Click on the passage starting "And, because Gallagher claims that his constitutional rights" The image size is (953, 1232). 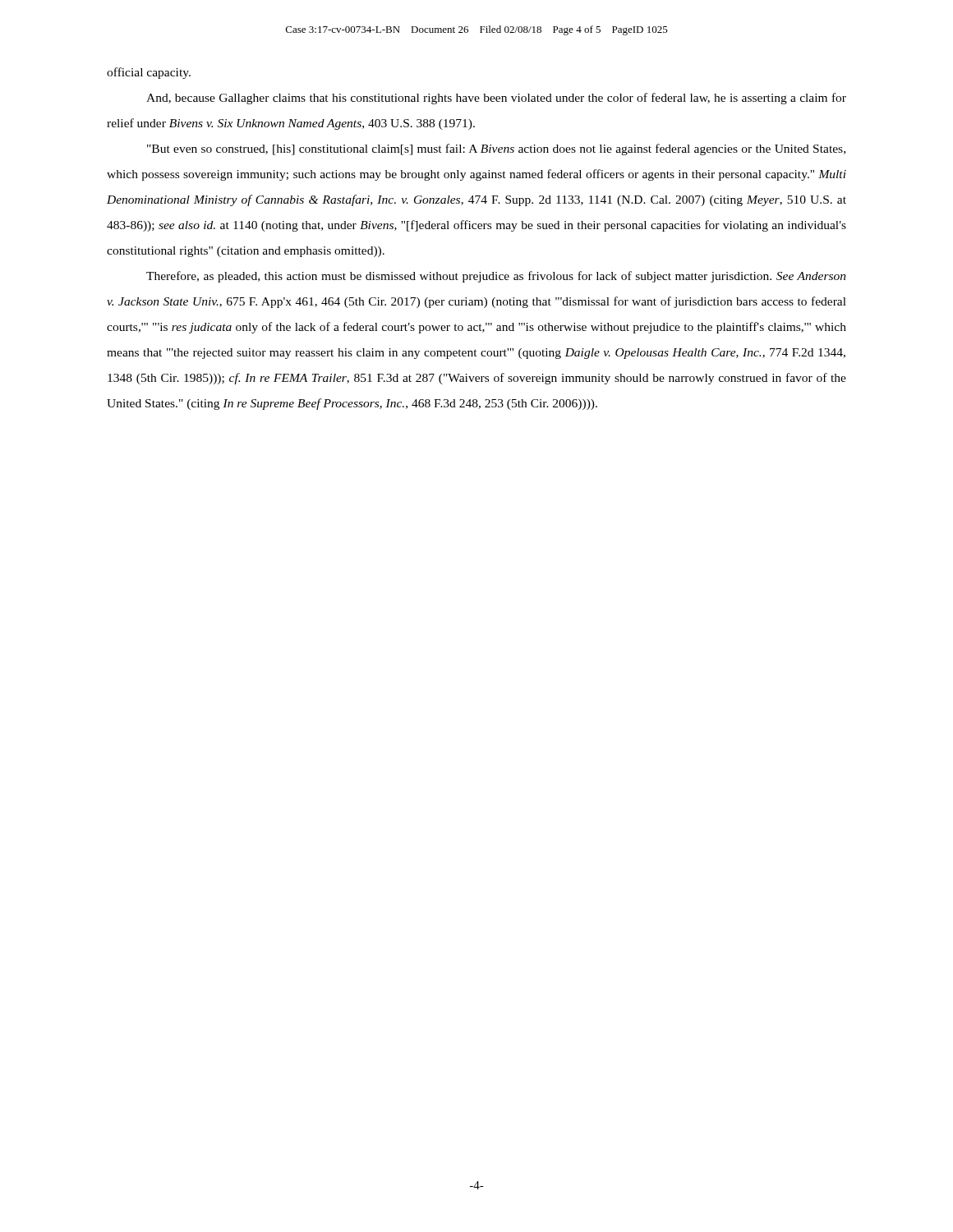point(476,110)
